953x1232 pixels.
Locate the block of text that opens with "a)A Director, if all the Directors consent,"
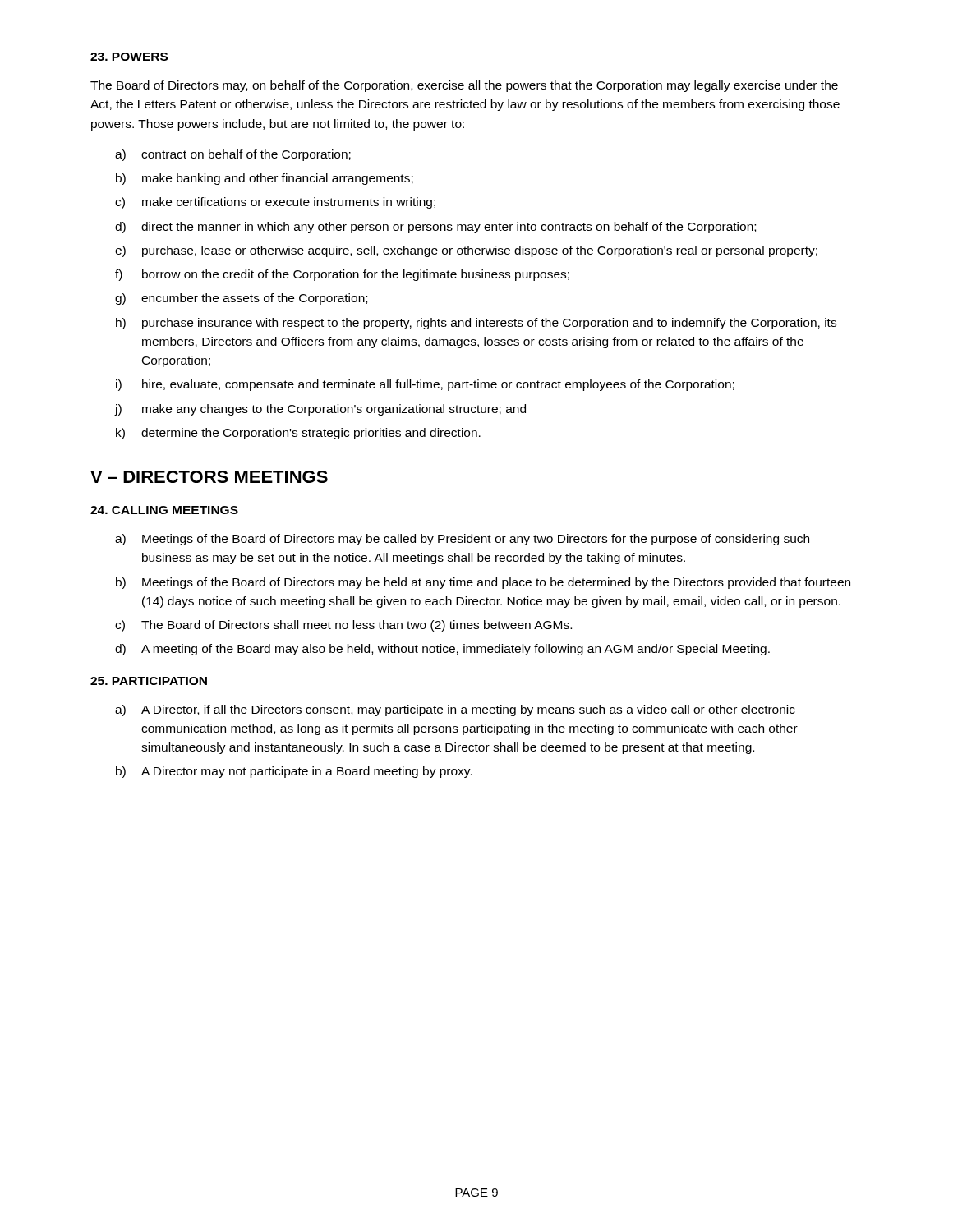(489, 728)
